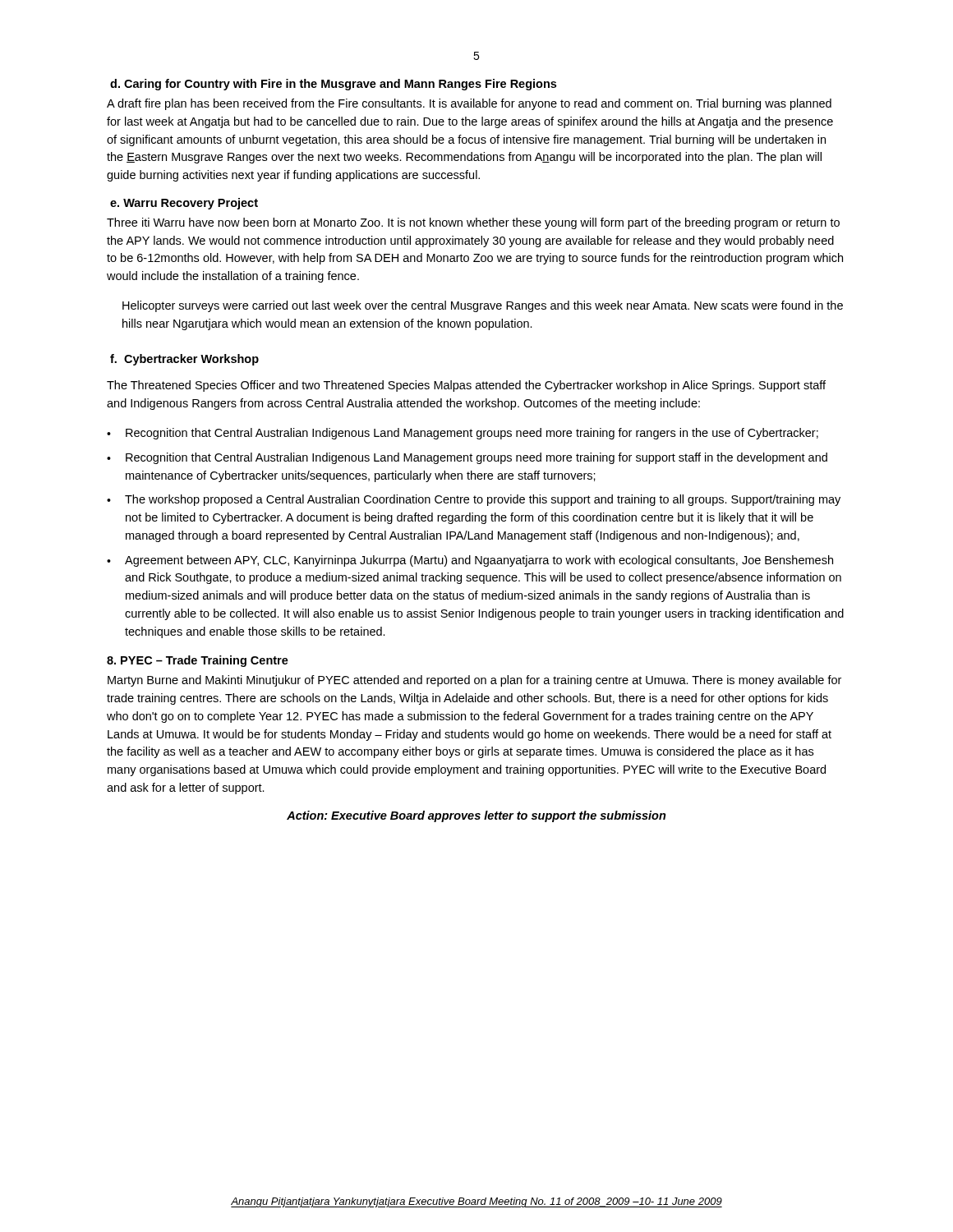Locate the text "f. Cybertracker Workshop"
This screenshot has height=1232, width=953.
coord(183,359)
